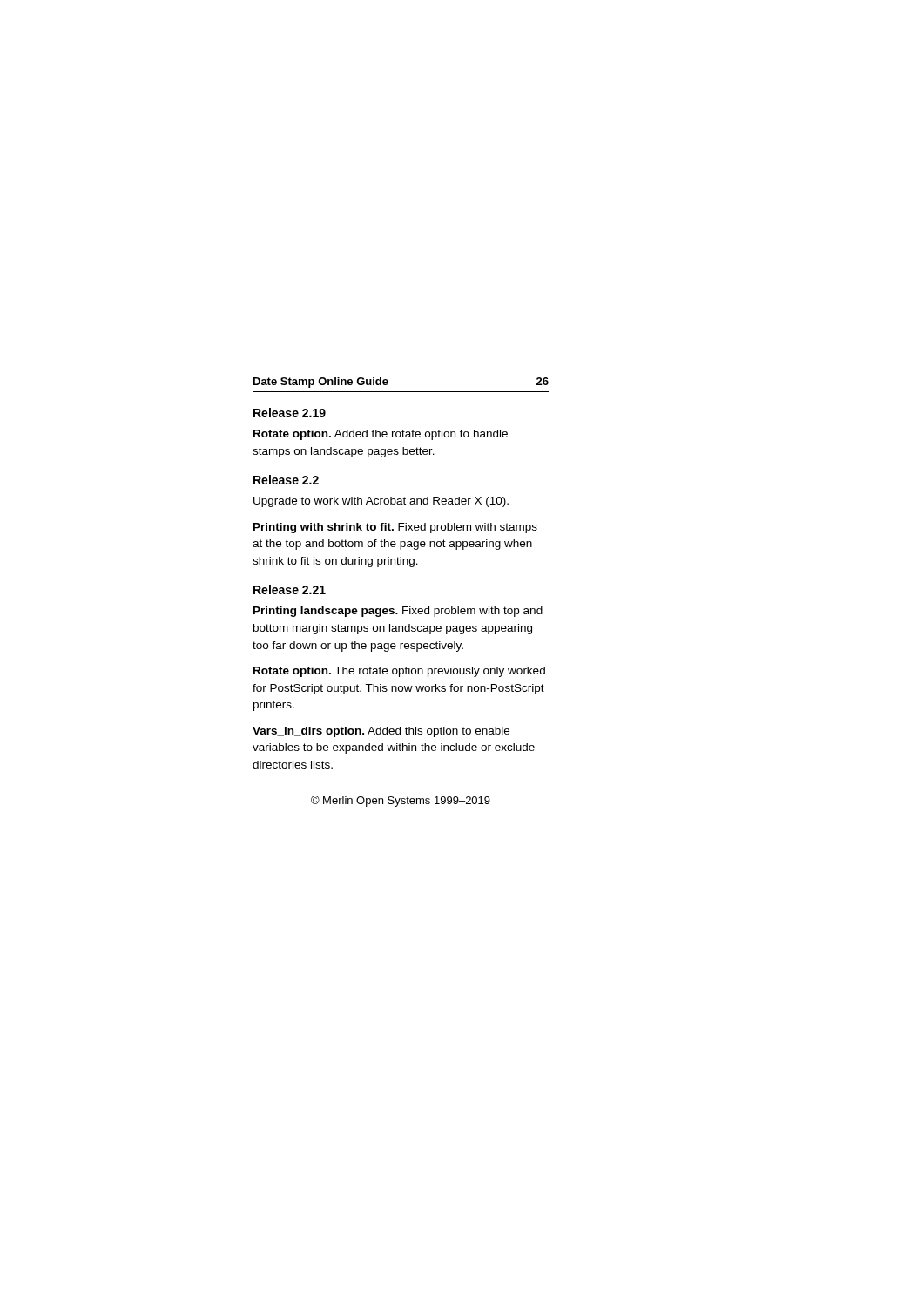Select the text block with the text "Rotate option. Added"
The image size is (924, 1307).
(x=380, y=442)
